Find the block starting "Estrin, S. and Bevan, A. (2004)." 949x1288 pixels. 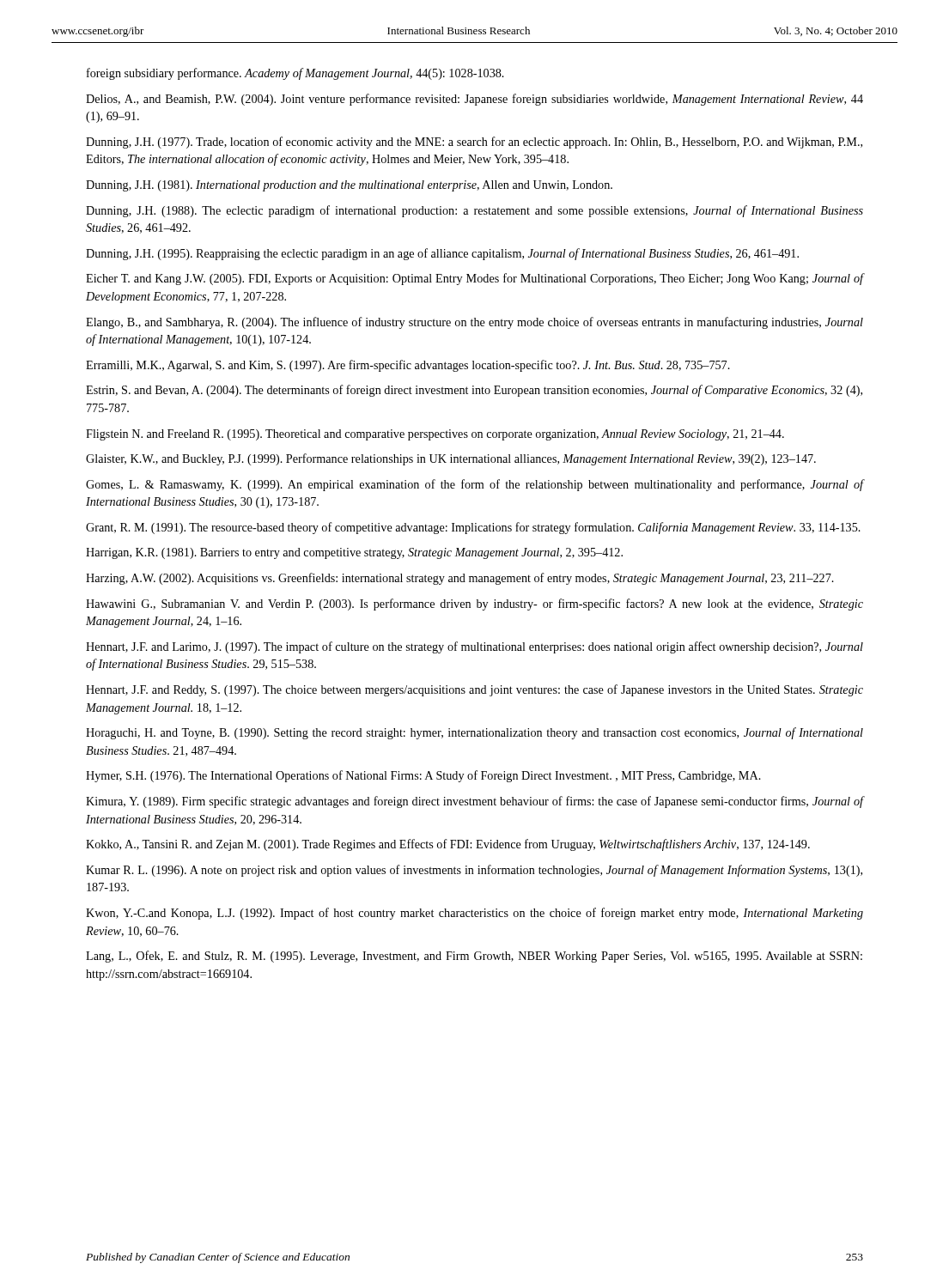474,399
